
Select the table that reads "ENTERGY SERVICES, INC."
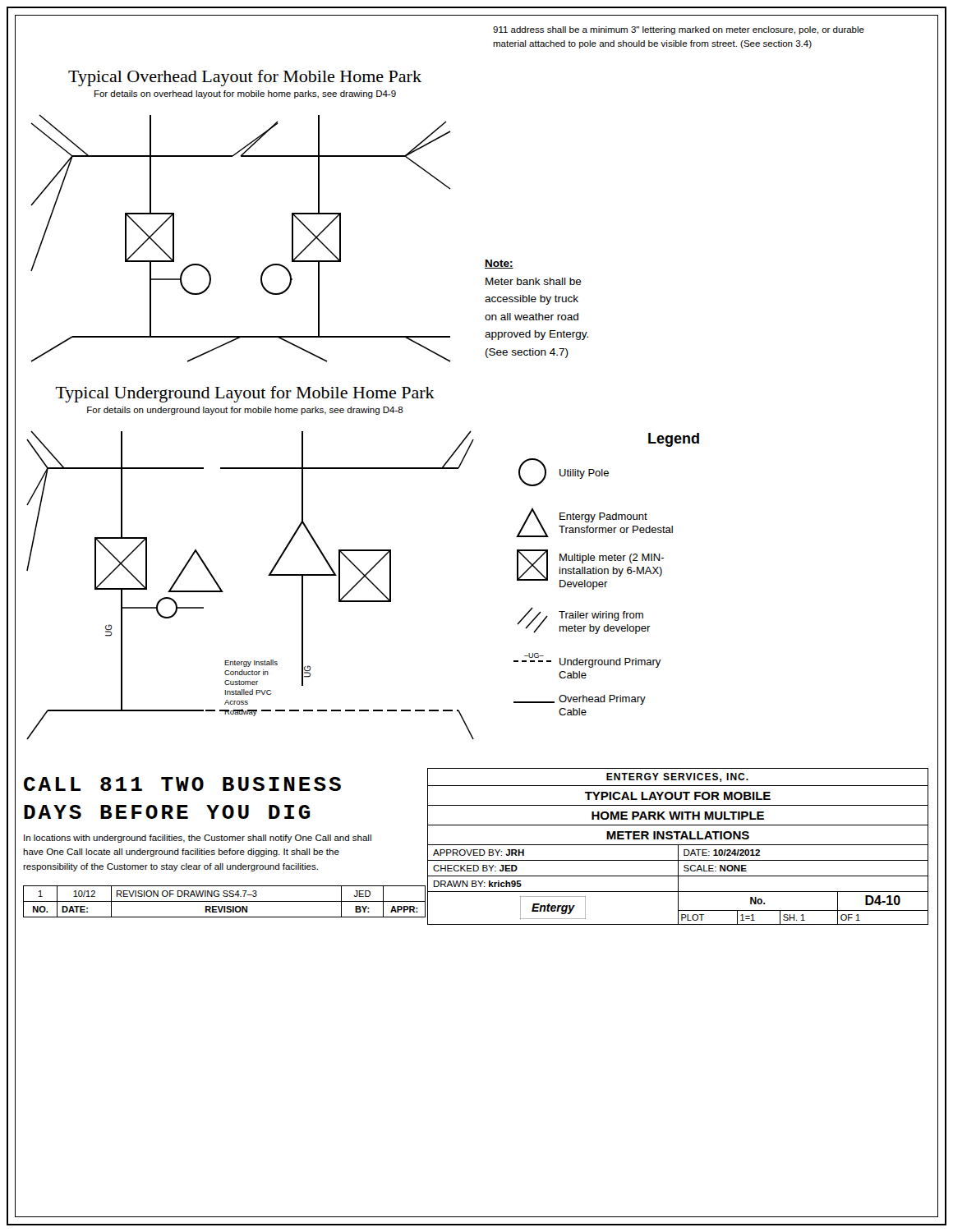[x=678, y=836]
